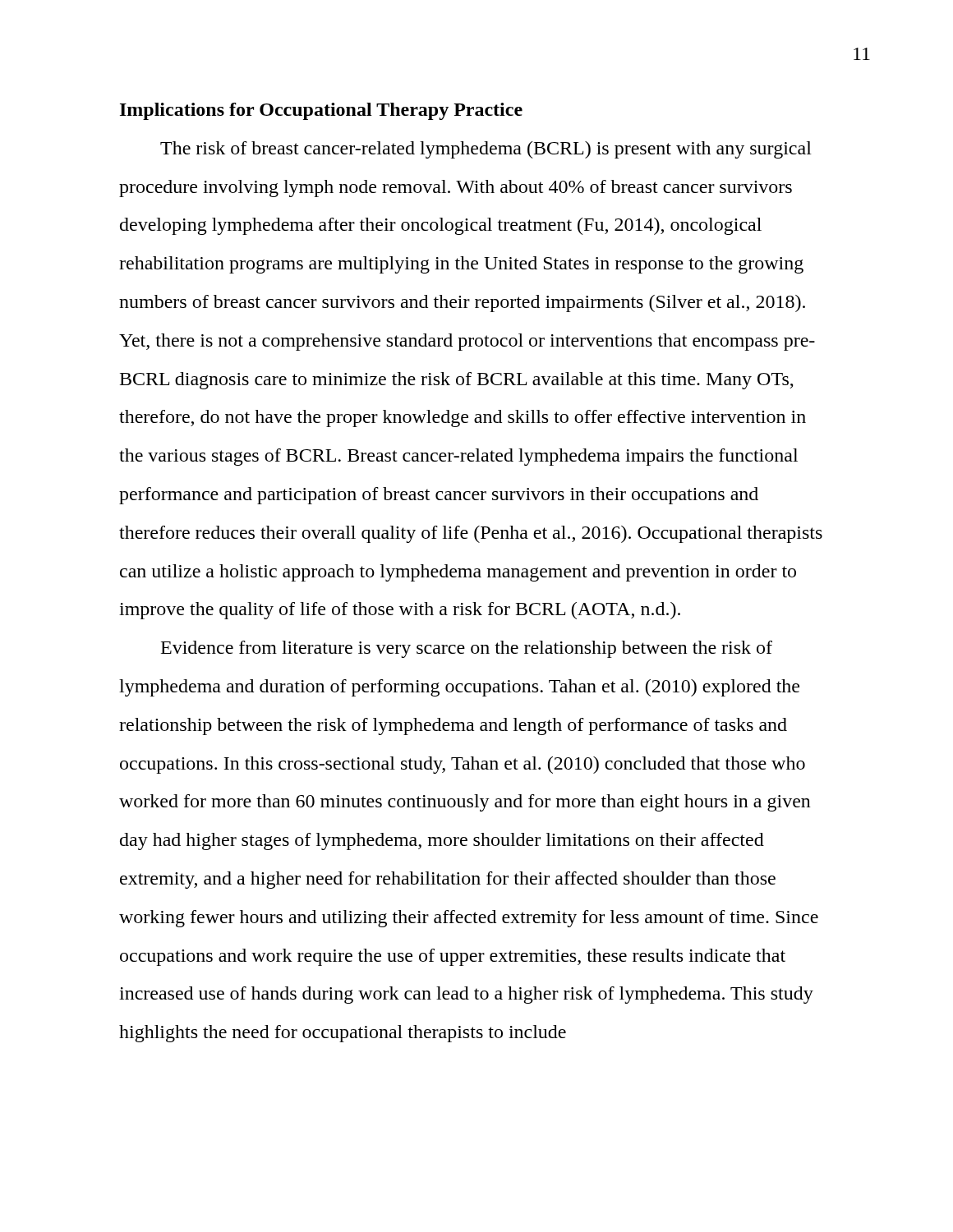Select the text block with the text "Evidence from literature is very scarce on"

click(x=469, y=840)
